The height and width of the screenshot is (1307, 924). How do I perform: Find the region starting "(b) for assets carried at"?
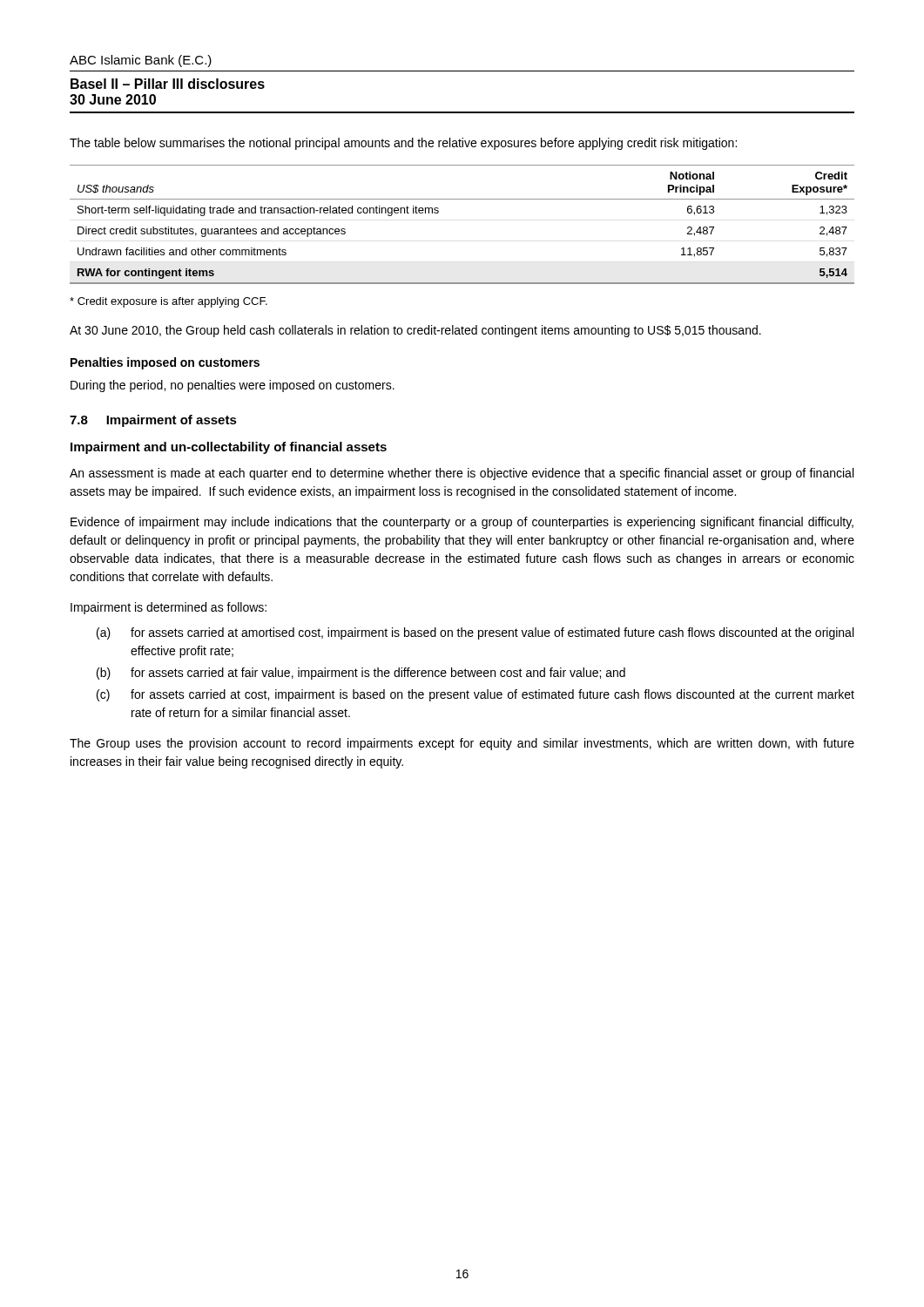[x=462, y=673]
